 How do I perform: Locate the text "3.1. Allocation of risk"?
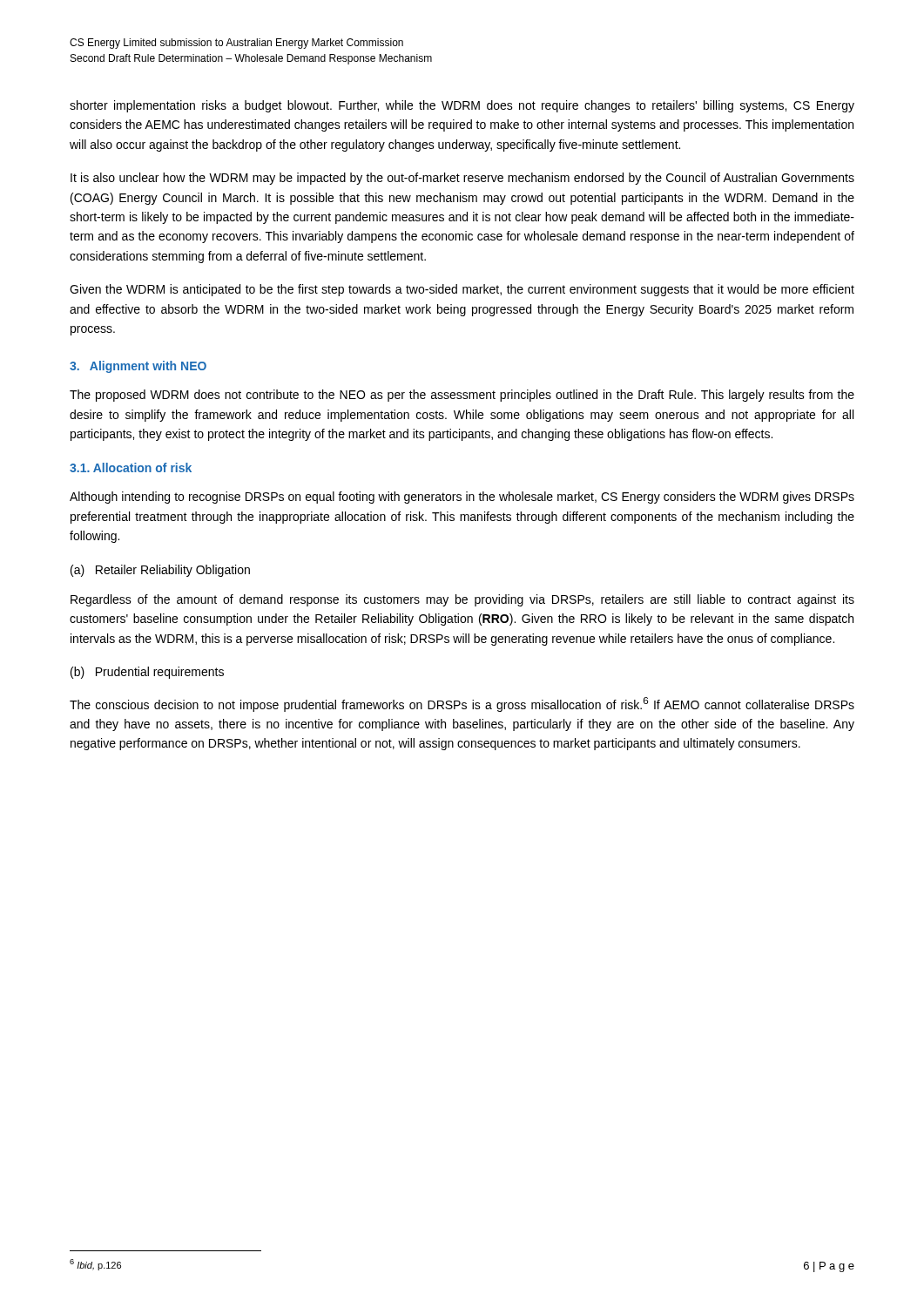tap(131, 468)
